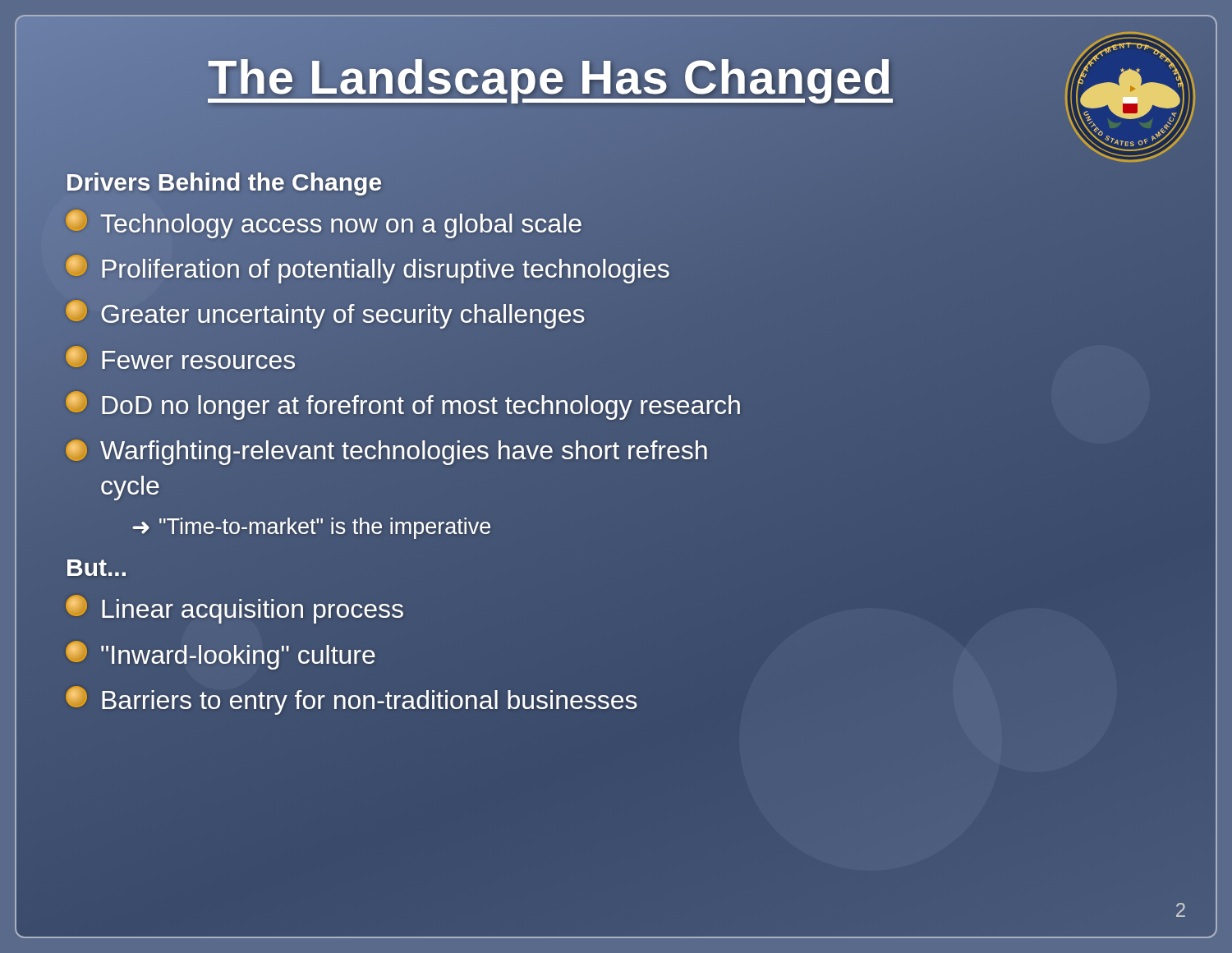
Task: Locate the logo
Action: click(1130, 97)
